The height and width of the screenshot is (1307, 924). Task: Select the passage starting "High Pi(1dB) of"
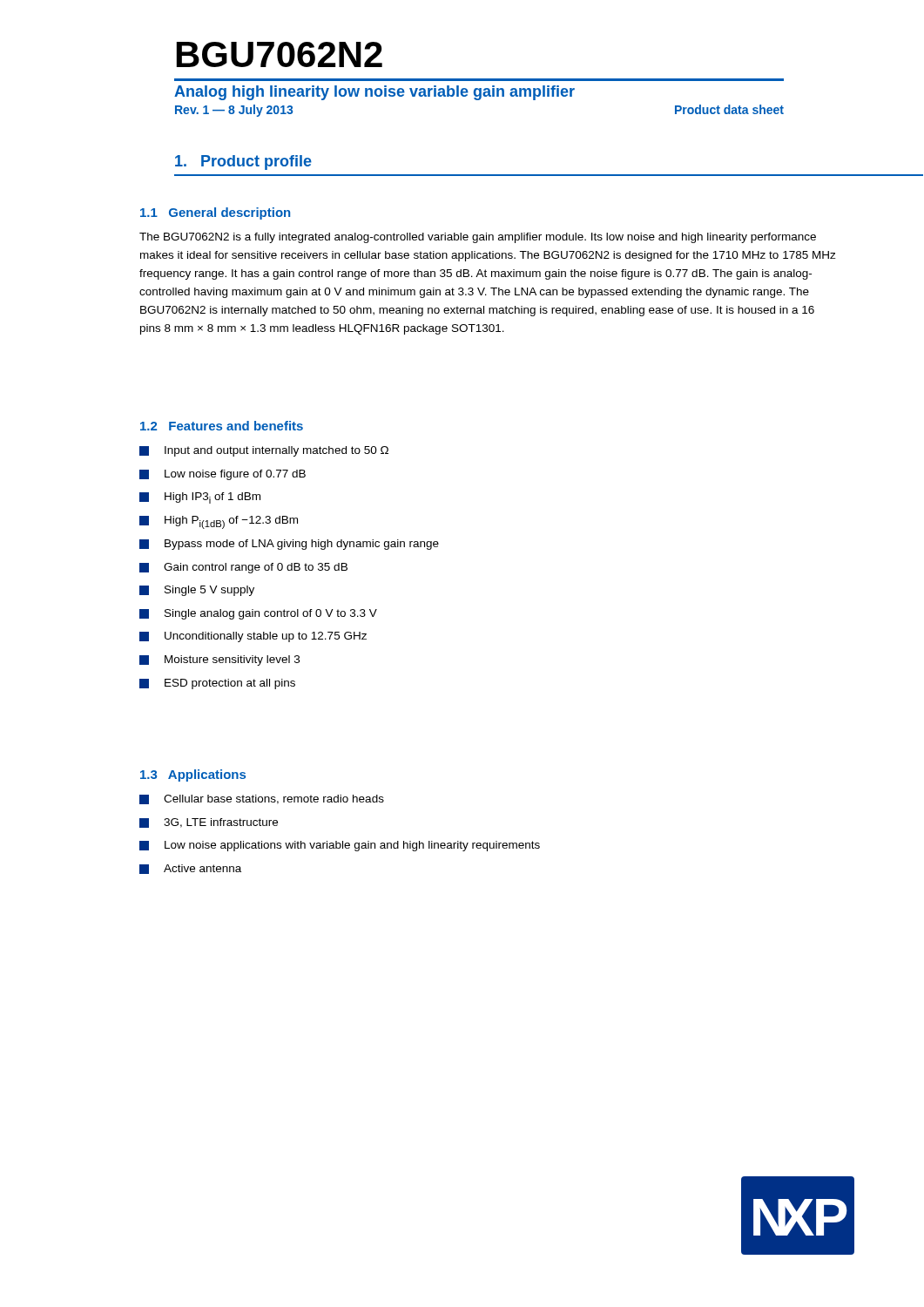pos(219,521)
